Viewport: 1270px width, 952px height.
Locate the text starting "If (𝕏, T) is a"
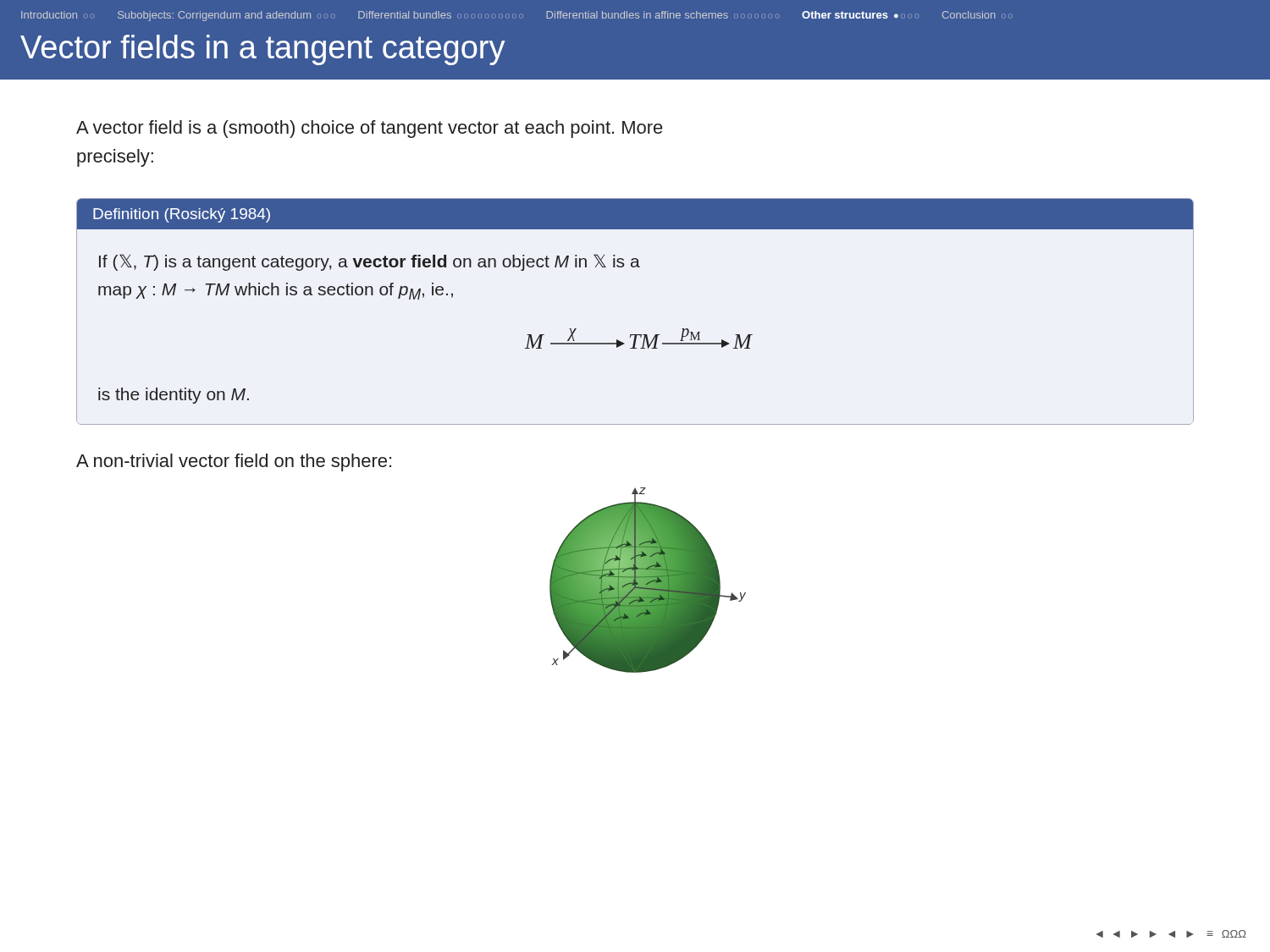tap(369, 277)
